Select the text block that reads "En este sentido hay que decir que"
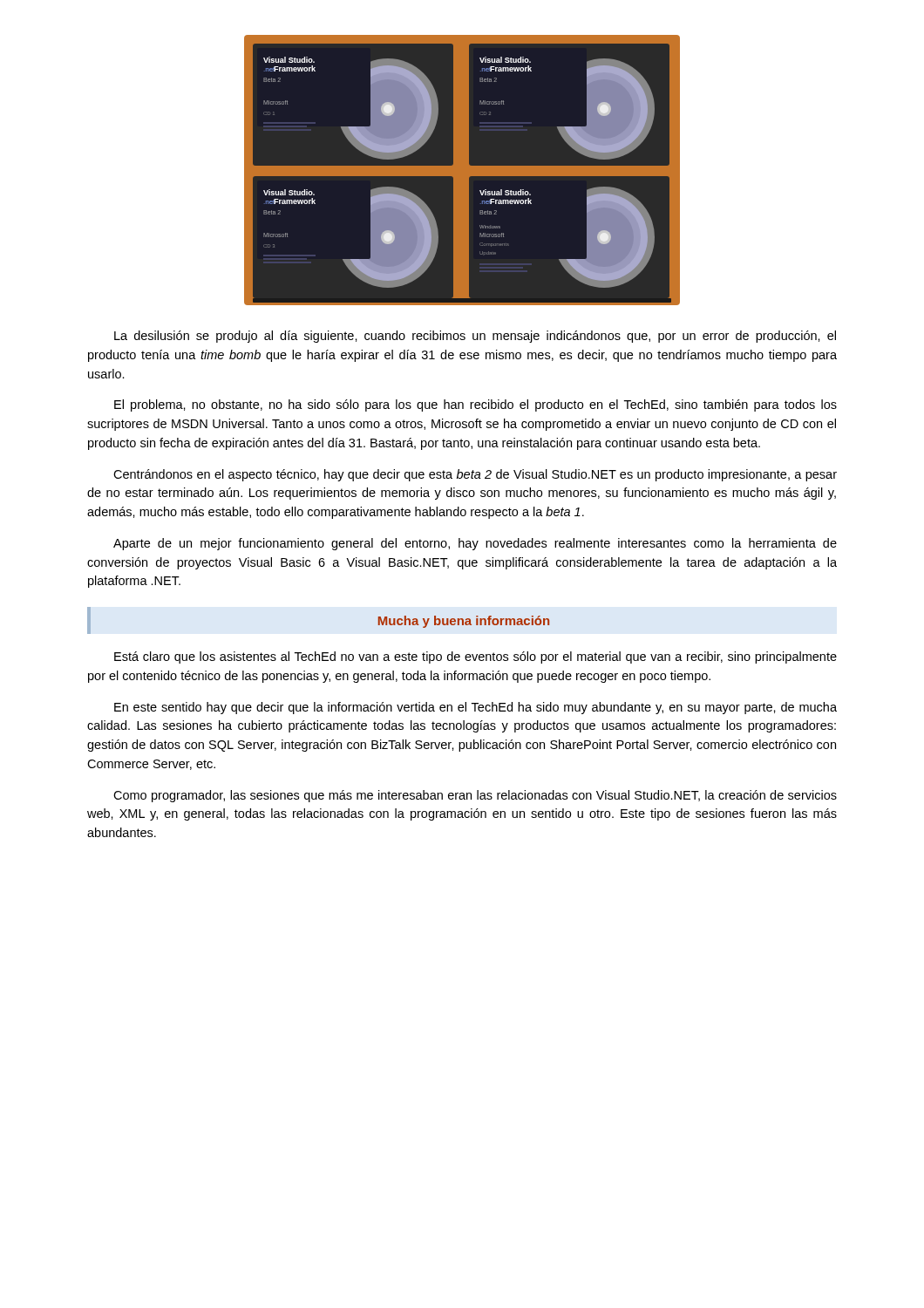Image resolution: width=924 pixels, height=1308 pixels. [462, 735]
